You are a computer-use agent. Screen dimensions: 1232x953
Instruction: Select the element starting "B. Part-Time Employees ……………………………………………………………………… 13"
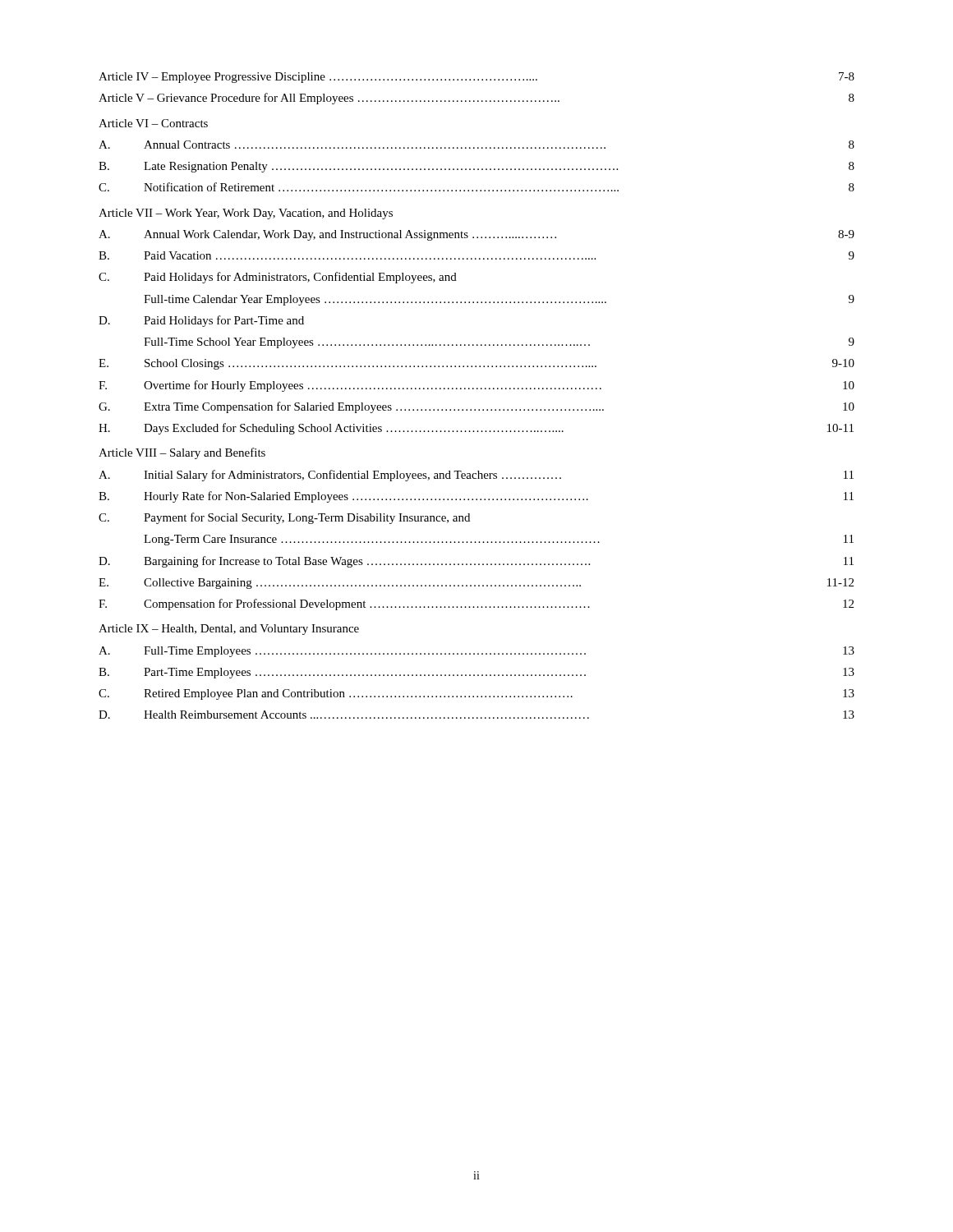476,672
